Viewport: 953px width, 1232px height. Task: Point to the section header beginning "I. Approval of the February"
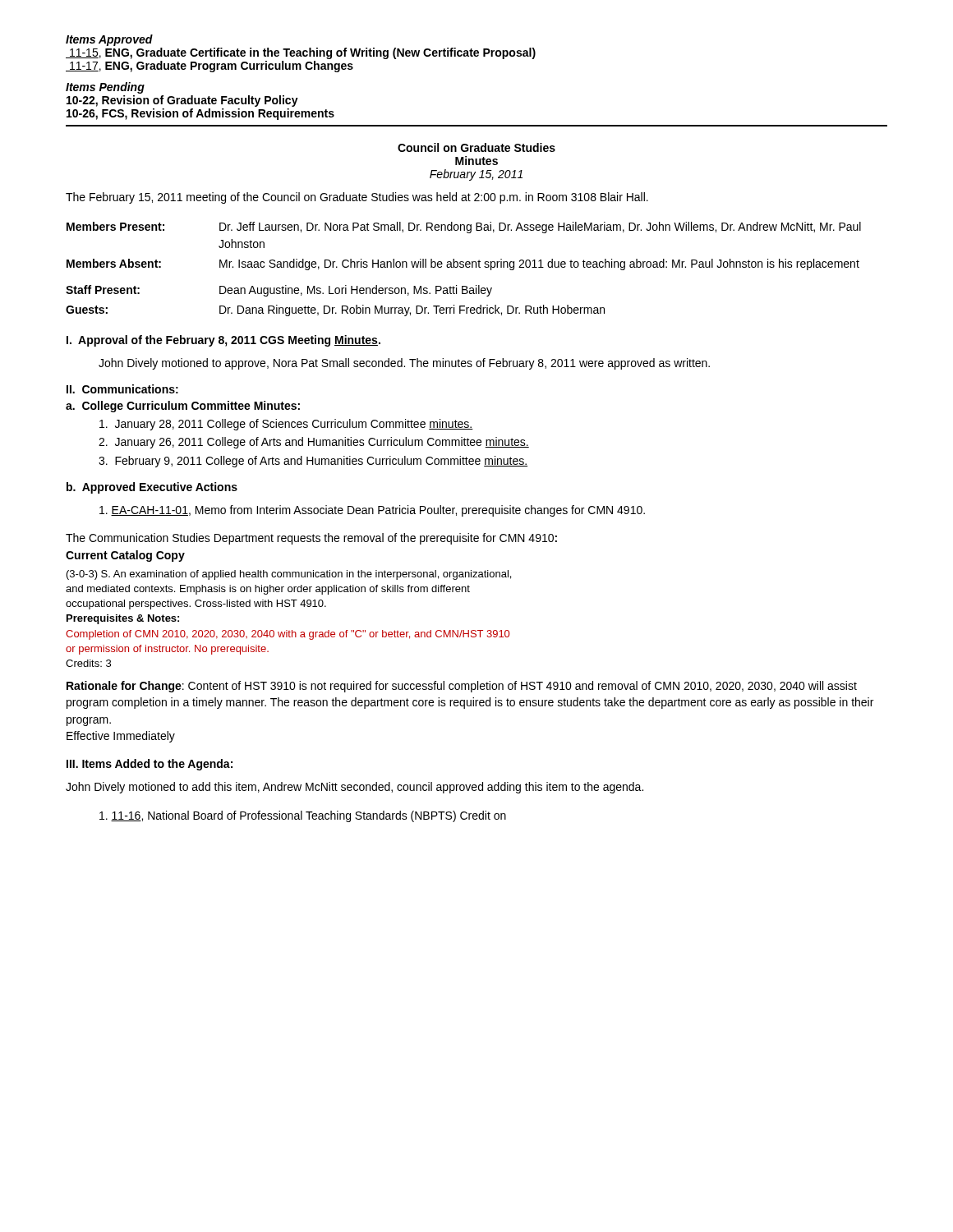pyautogui.click(x=223, y=340)
